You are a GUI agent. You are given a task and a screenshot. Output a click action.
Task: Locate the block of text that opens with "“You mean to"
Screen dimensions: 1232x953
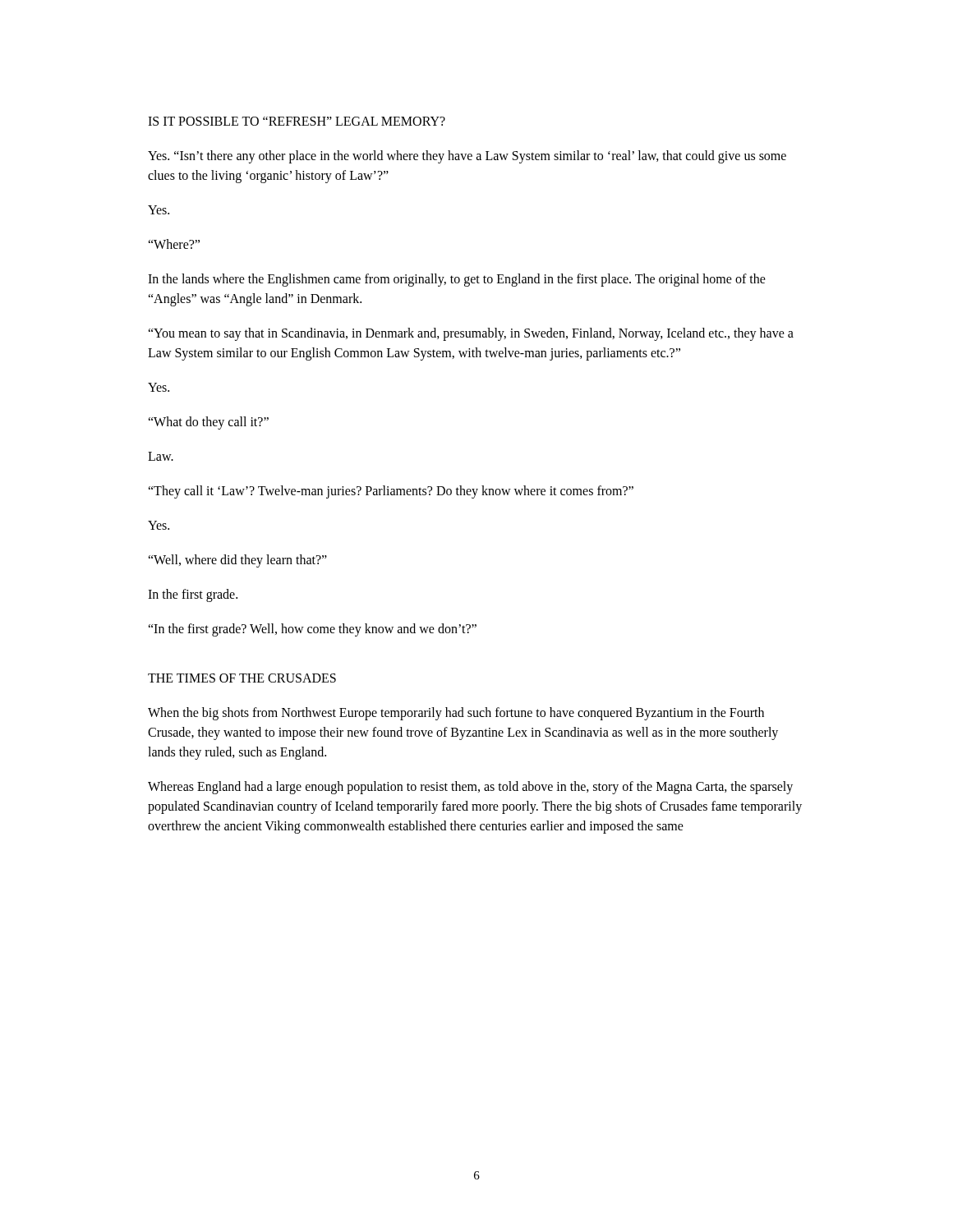(x=471, y=343)
